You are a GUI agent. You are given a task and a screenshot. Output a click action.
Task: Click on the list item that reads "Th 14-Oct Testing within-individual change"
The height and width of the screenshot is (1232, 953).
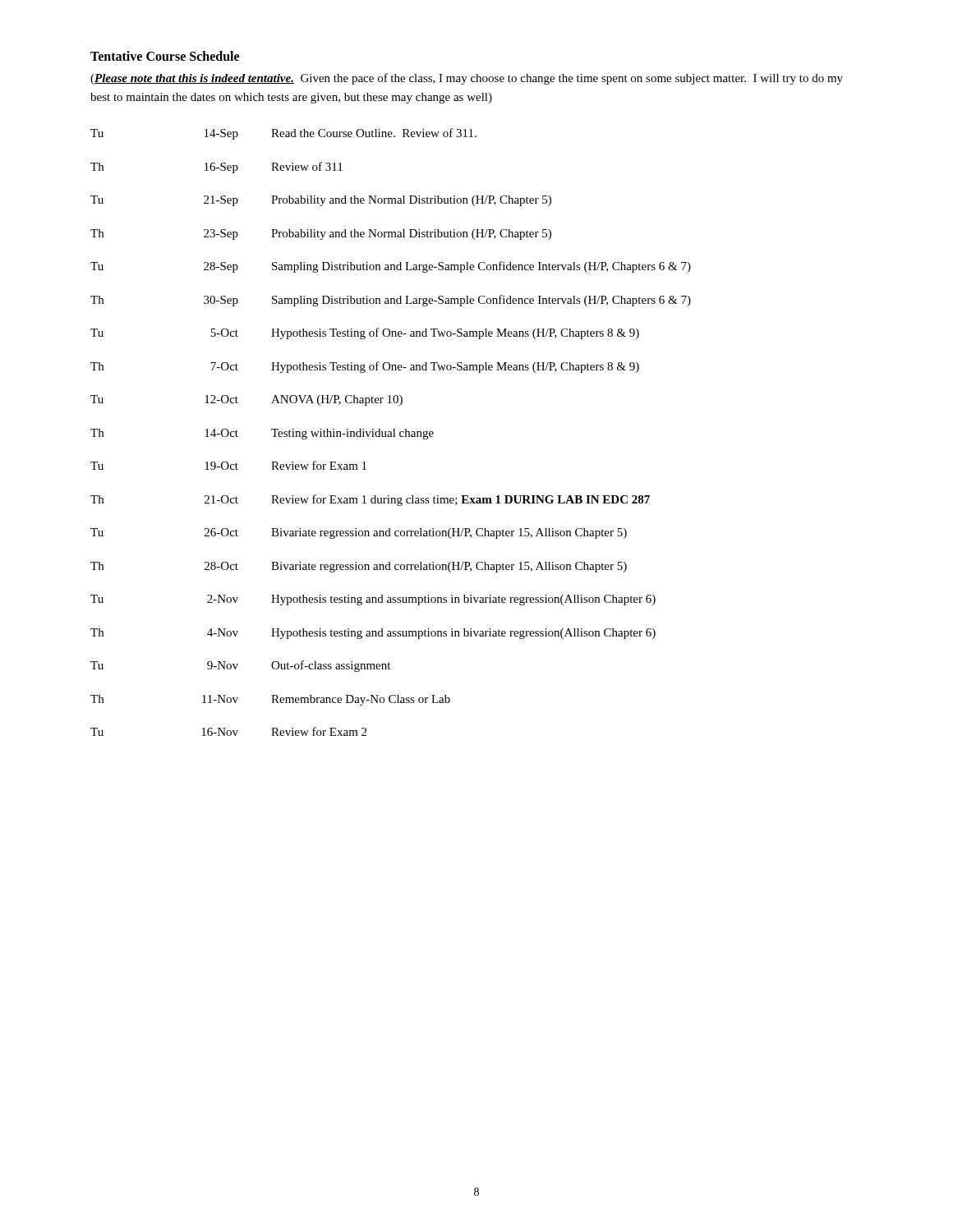coord(94,434)
